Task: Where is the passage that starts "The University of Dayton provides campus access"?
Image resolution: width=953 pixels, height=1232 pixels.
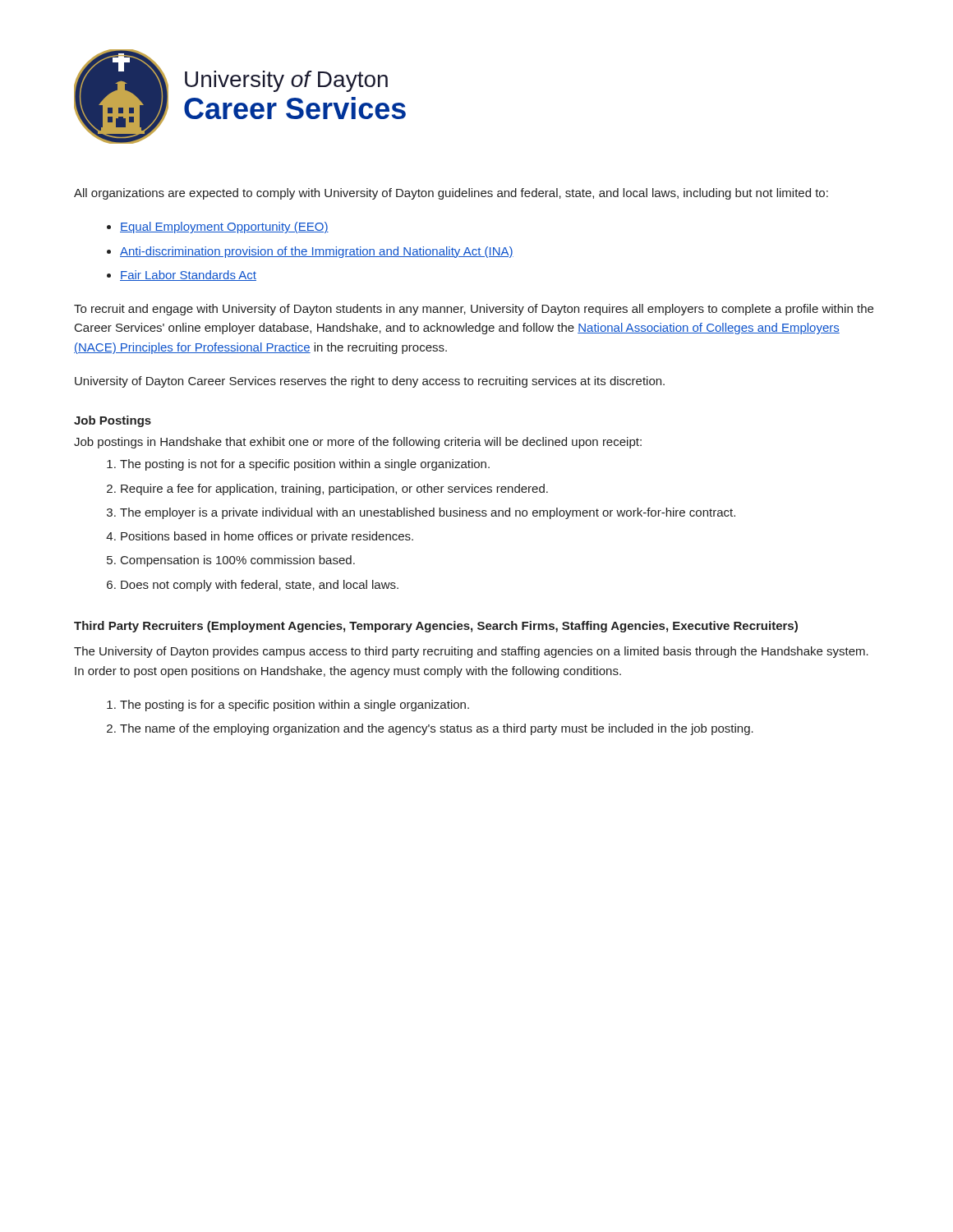Action: [471, 661]
